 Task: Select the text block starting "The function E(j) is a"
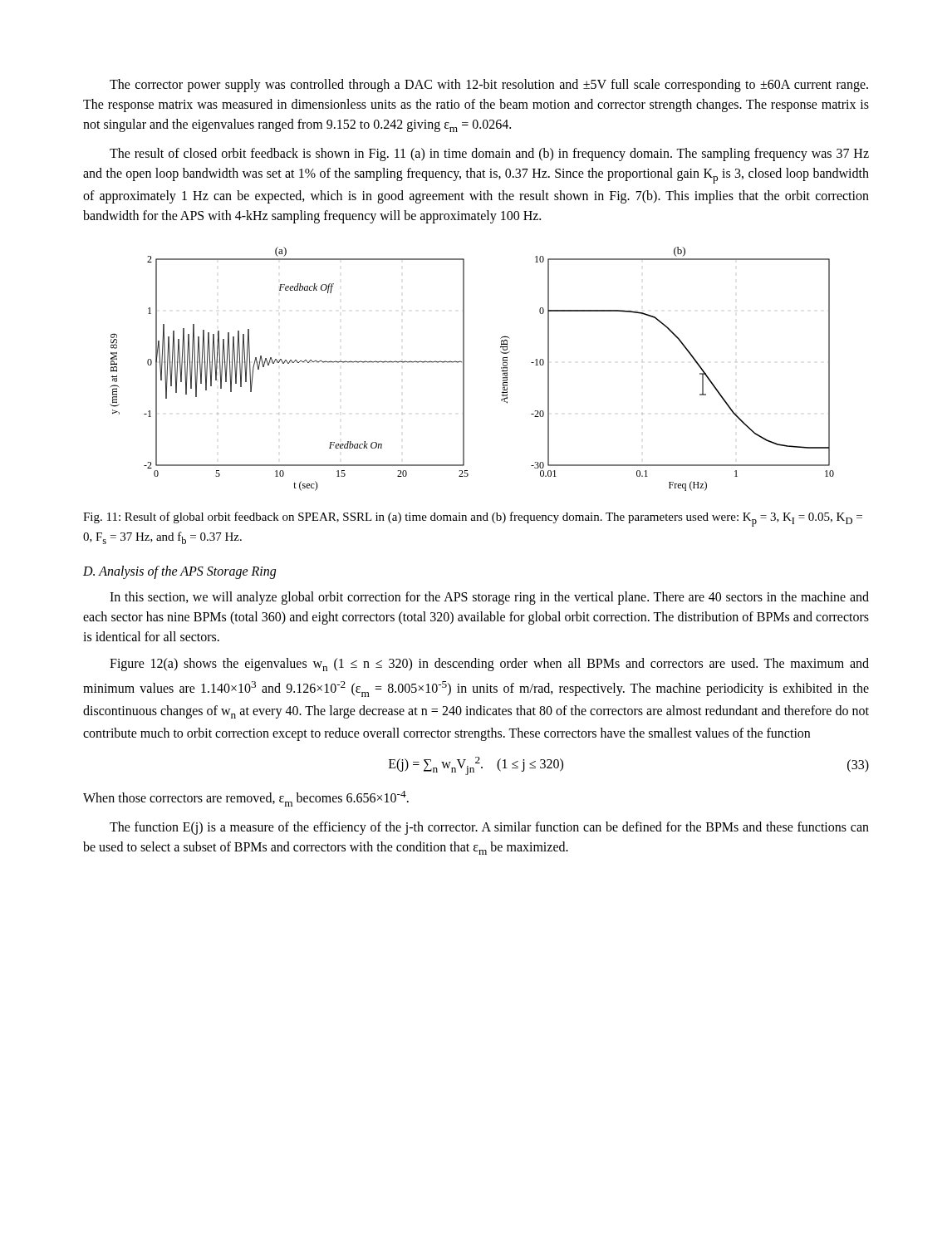pyautogui.click(x=476, y=839)
